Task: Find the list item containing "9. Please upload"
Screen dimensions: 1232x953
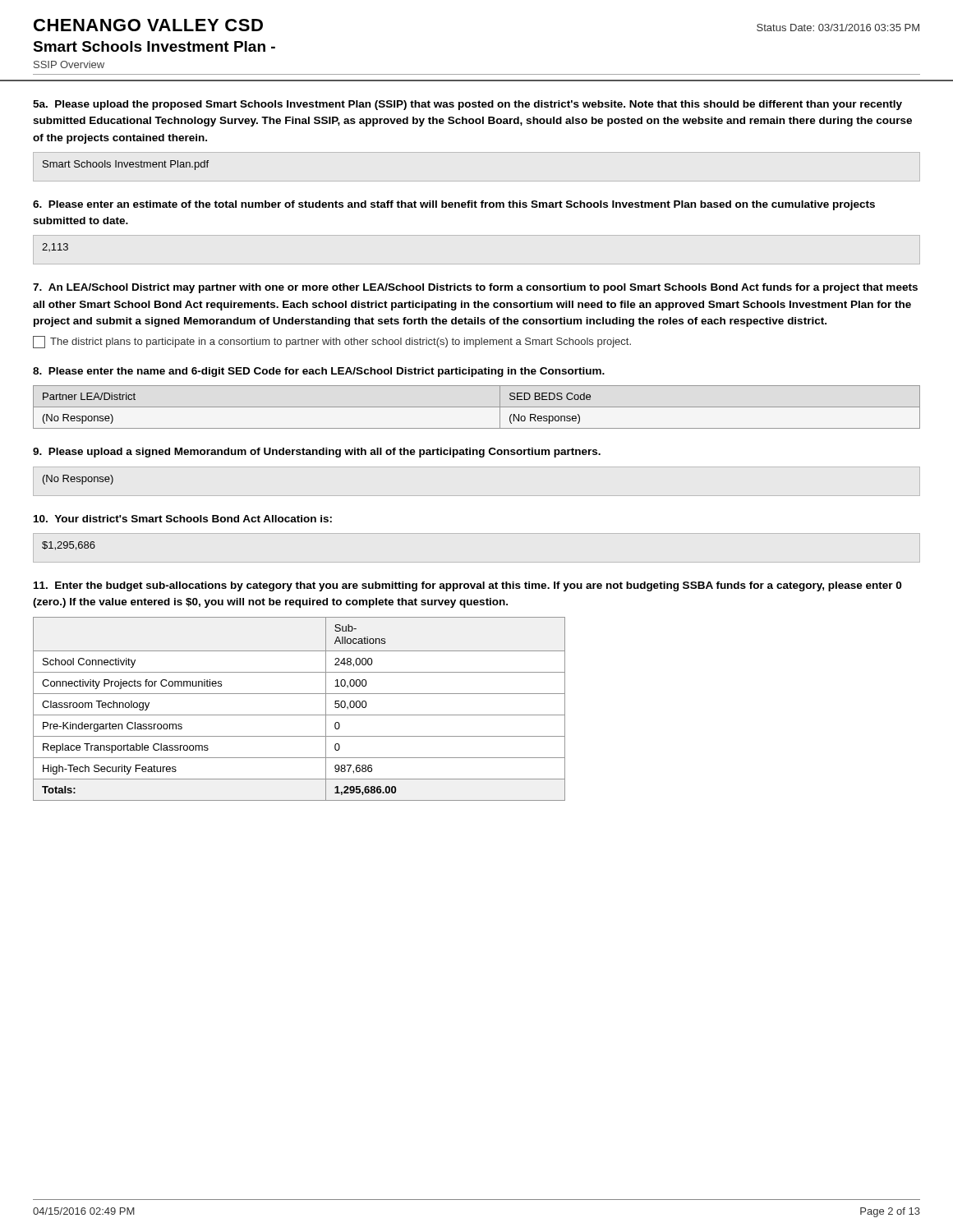Action: (317, 452)
